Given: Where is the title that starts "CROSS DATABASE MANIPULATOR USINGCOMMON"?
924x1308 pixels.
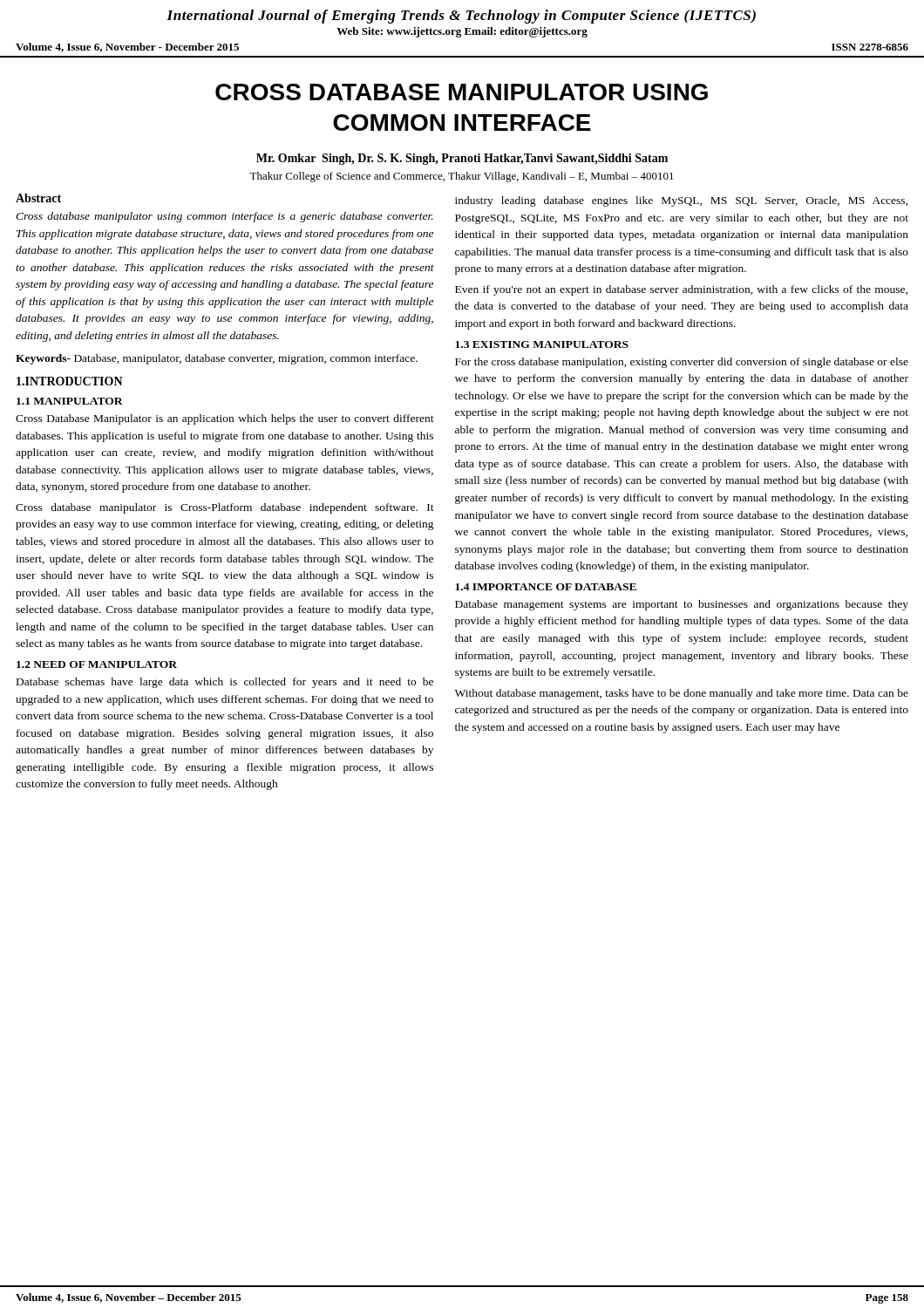Looking at the screenshot, I should [462, 107].
